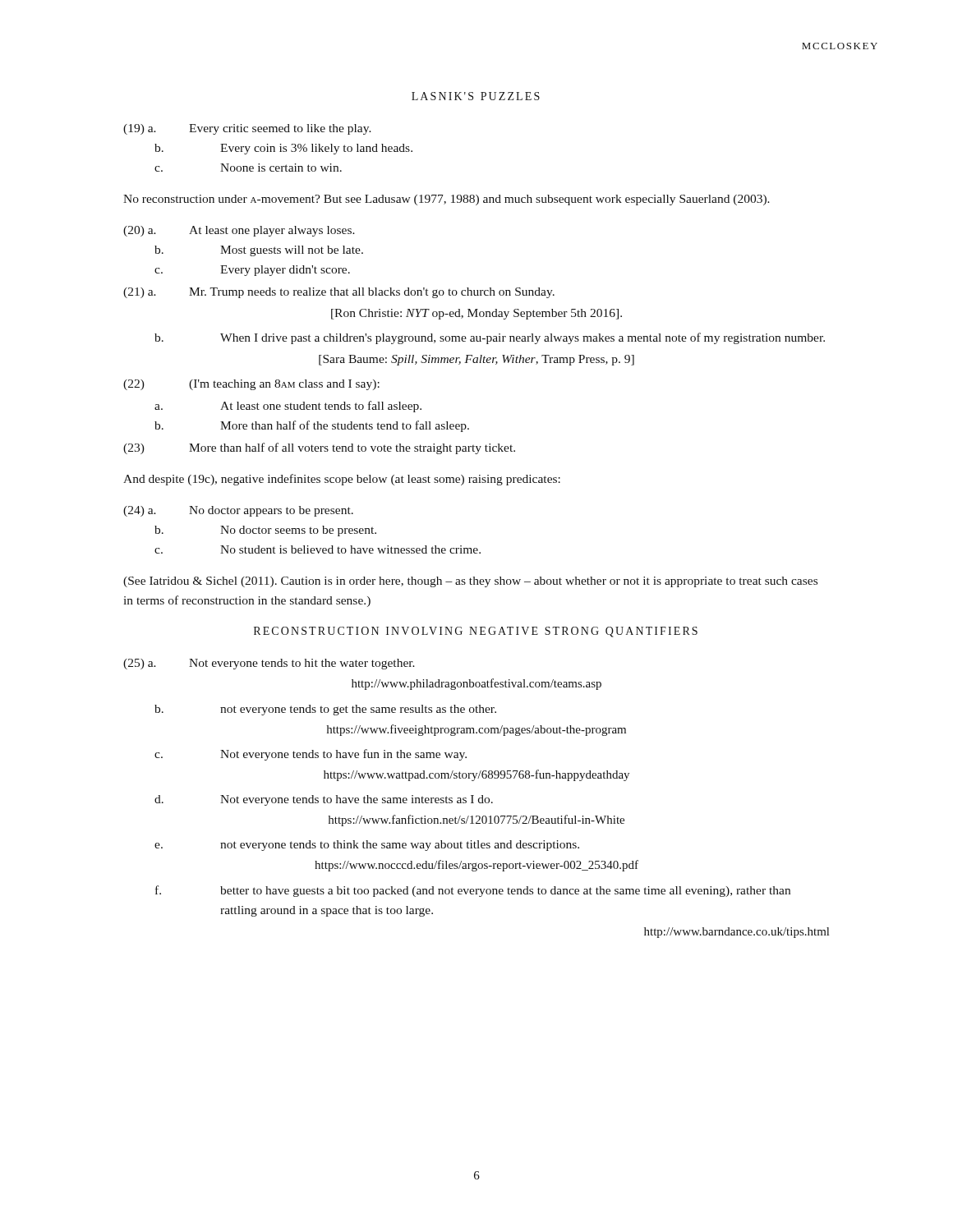This screenshot has height=1232, width=953.
Task: Select the element starting "(25) a. Not everyone tends"
Action: click(476, 797)
